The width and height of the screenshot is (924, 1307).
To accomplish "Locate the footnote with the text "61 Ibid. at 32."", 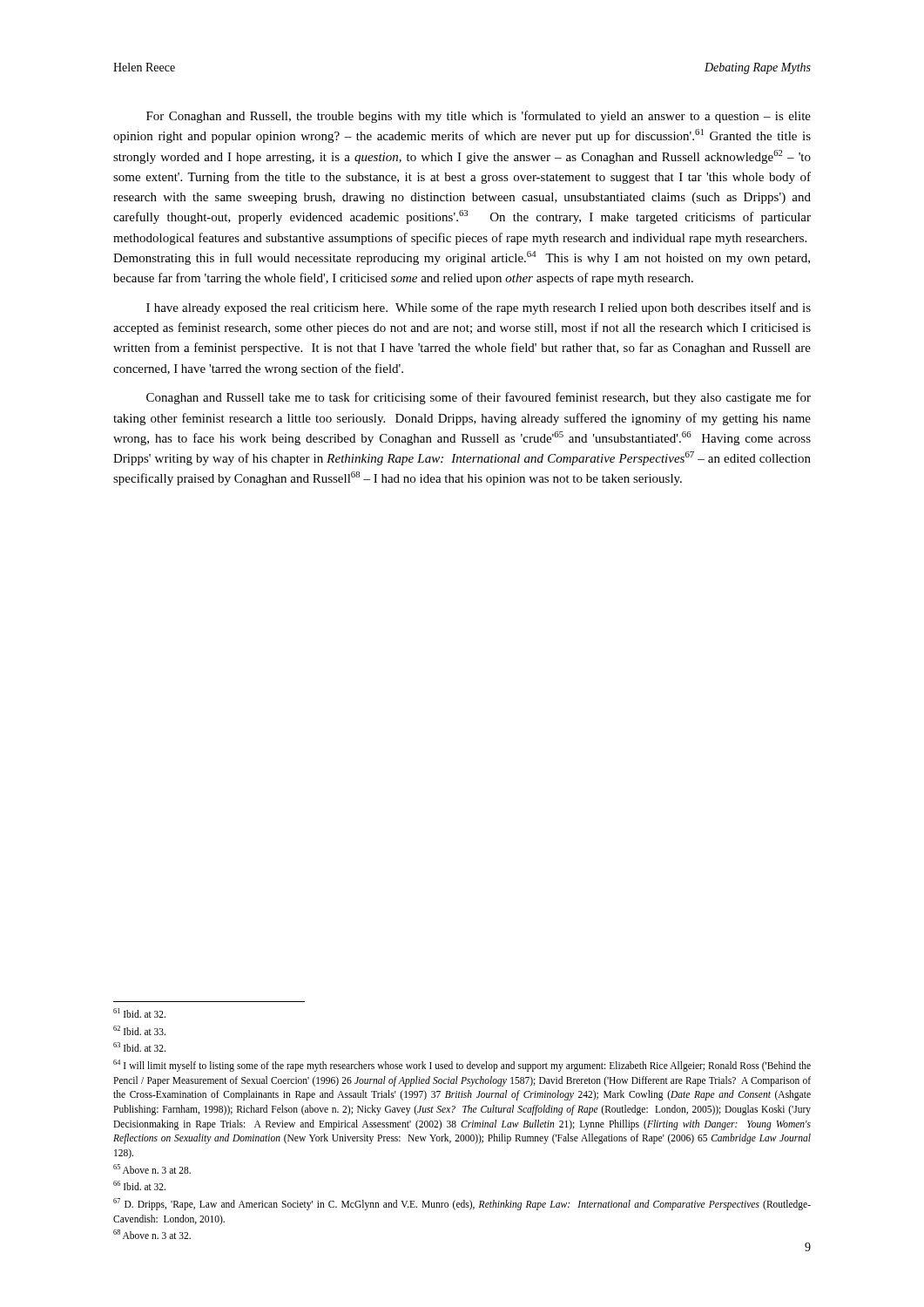I will click(x=140, y=1013).
